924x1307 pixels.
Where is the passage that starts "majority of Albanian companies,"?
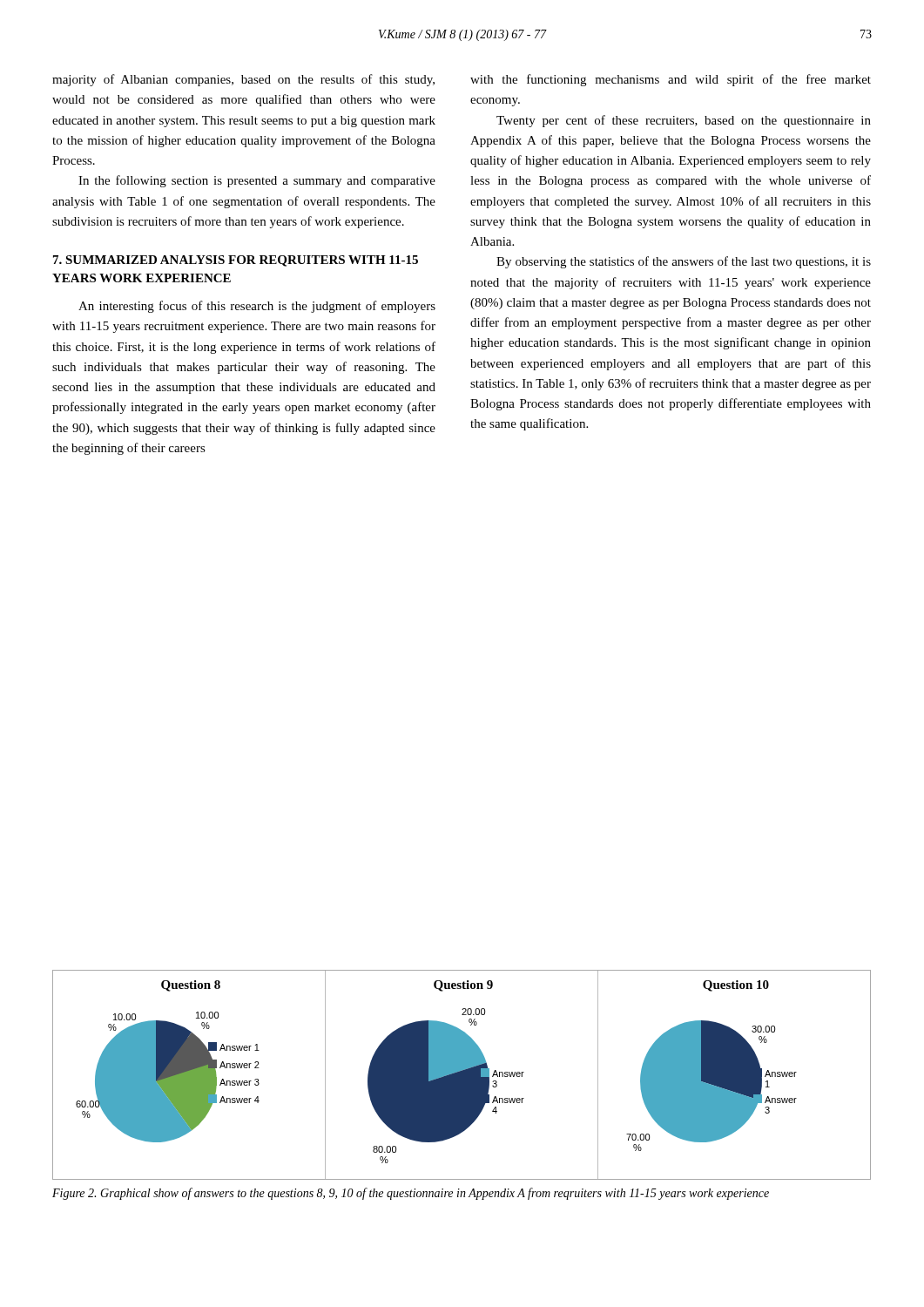244,151
